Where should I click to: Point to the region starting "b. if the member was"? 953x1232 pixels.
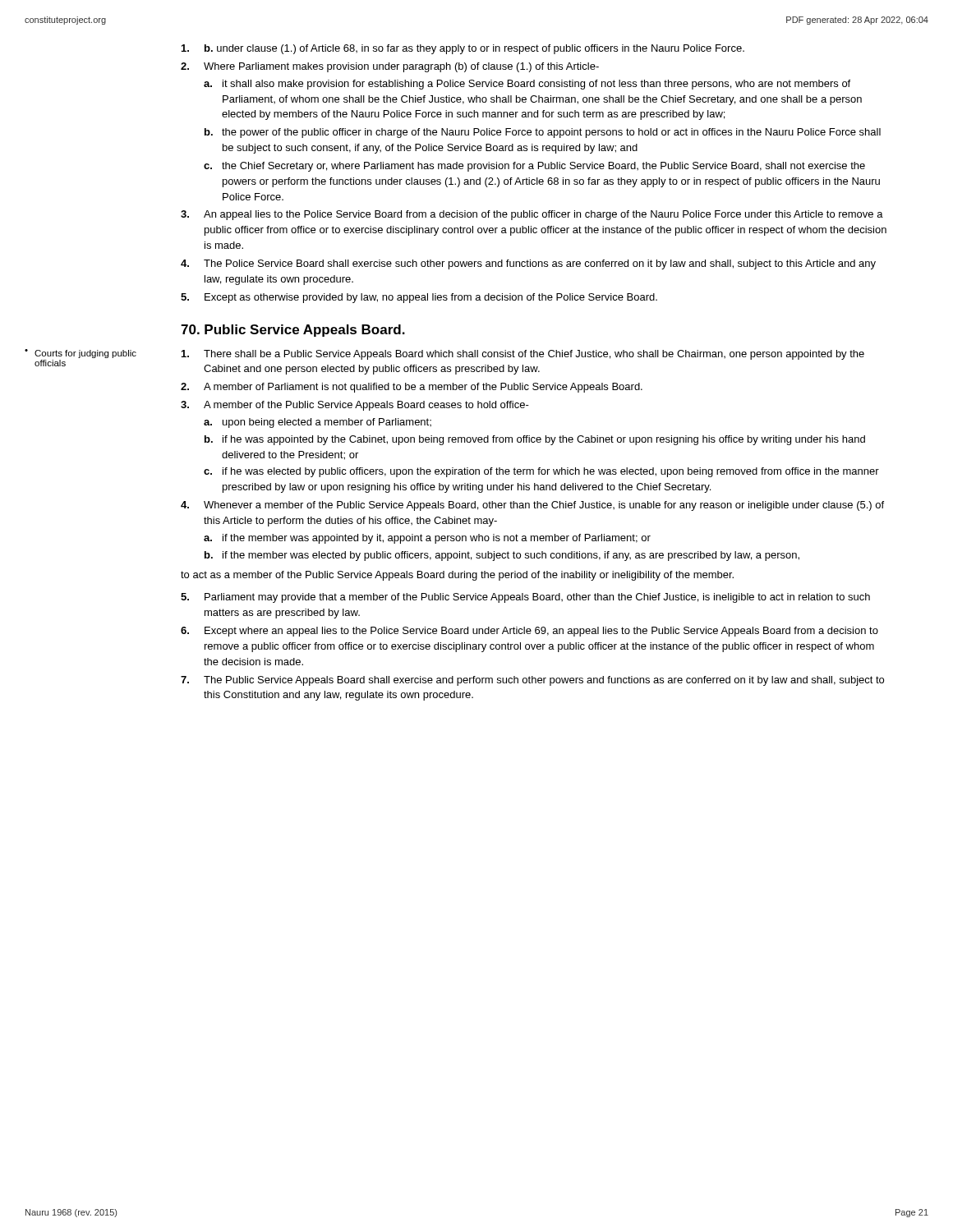click(545, 555)
